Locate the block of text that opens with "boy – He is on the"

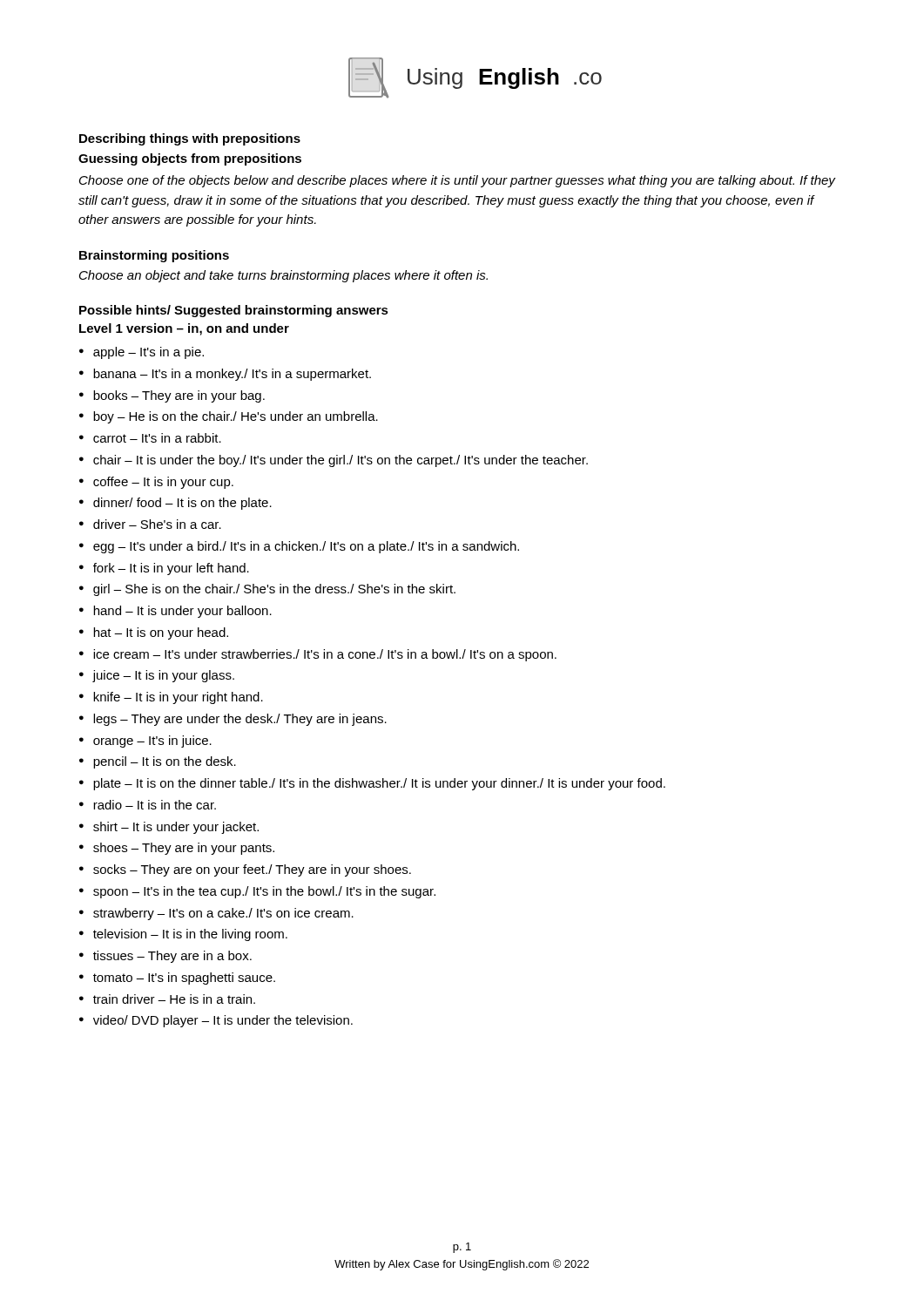click(x=236, y=416)
